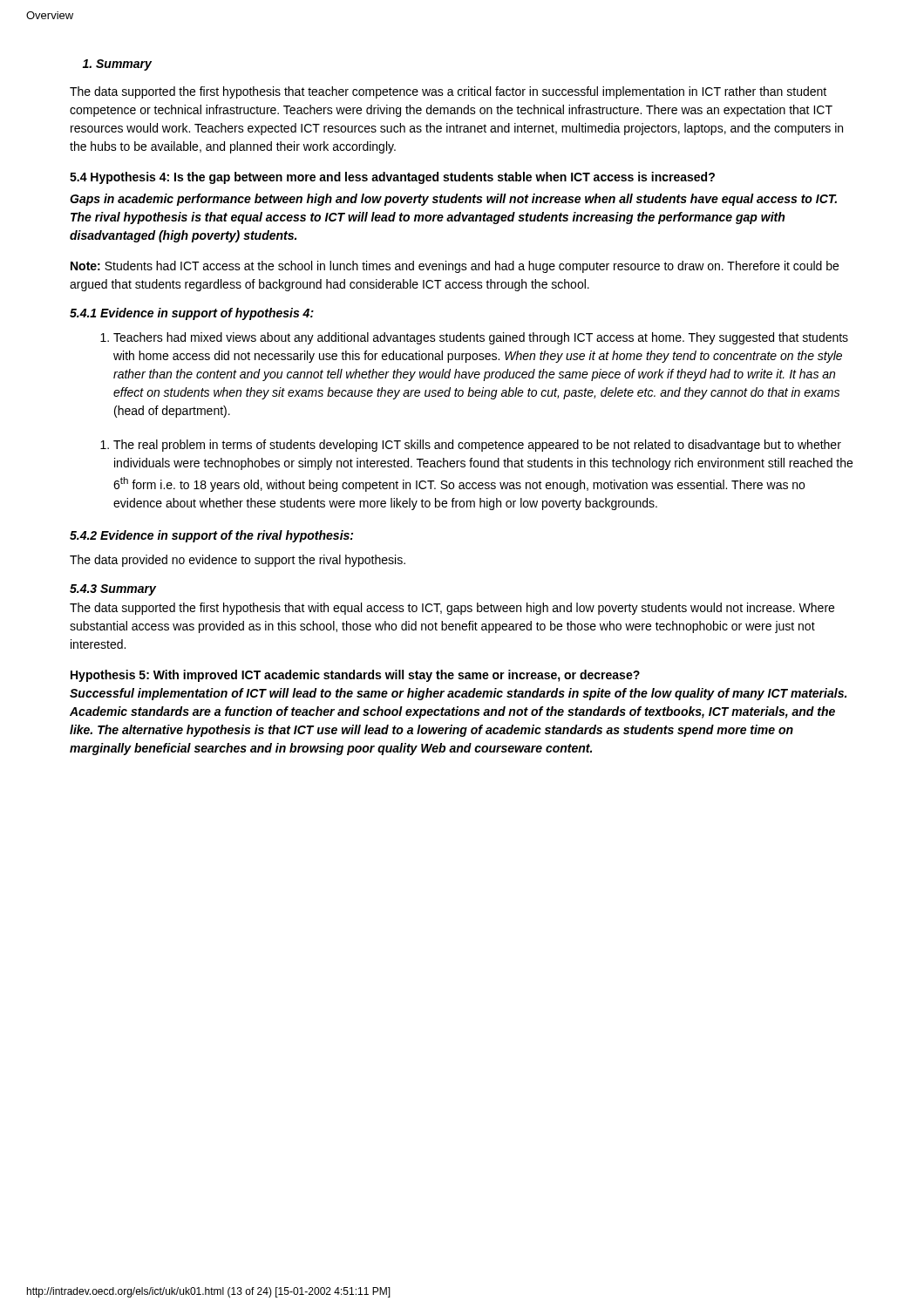
Task: Click the passage that begins "Teachers had mixed views about any additional advantages"
Action: tap(475, 374)
